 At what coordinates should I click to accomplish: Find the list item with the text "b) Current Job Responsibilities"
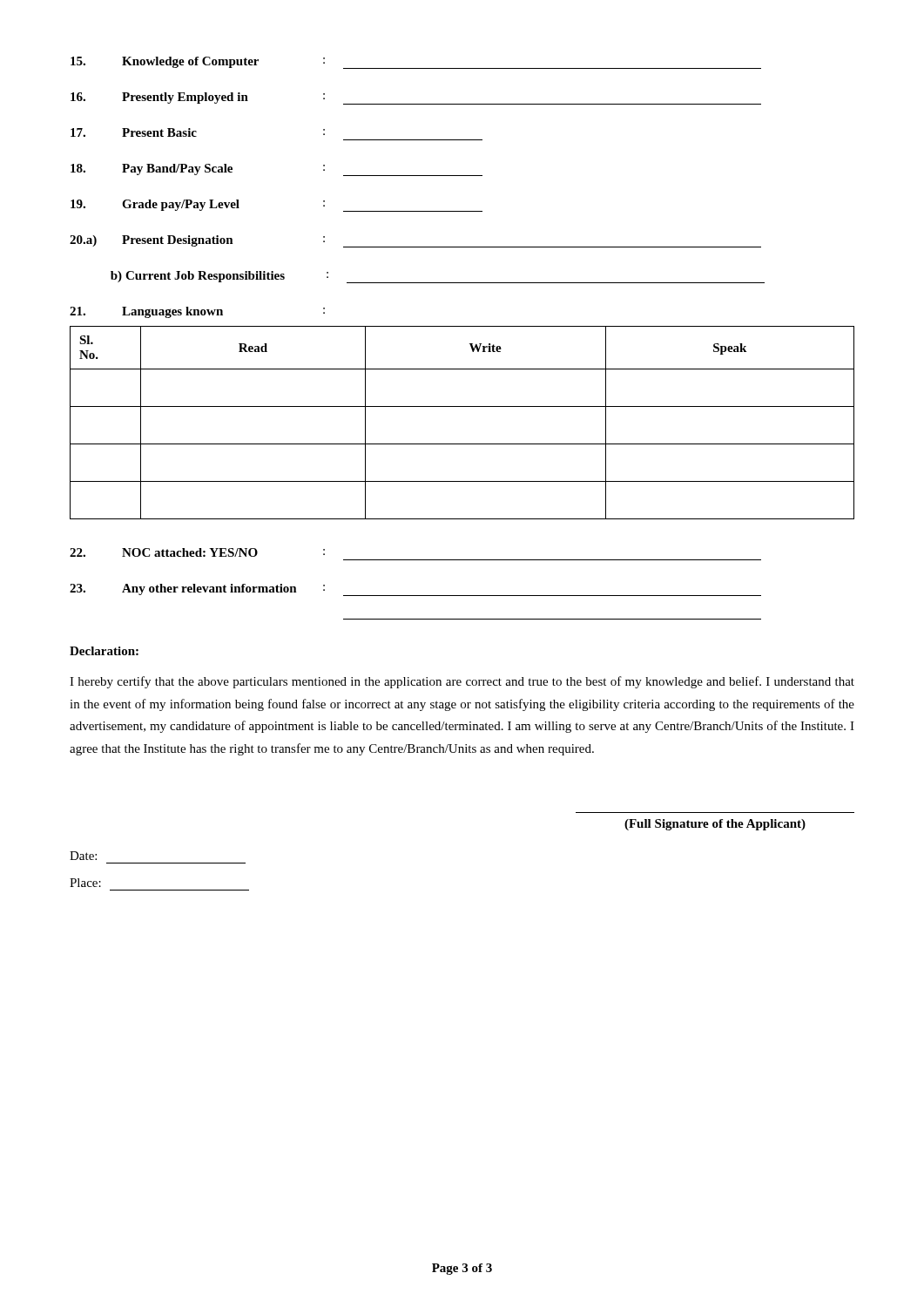click(x=417, y=275)
